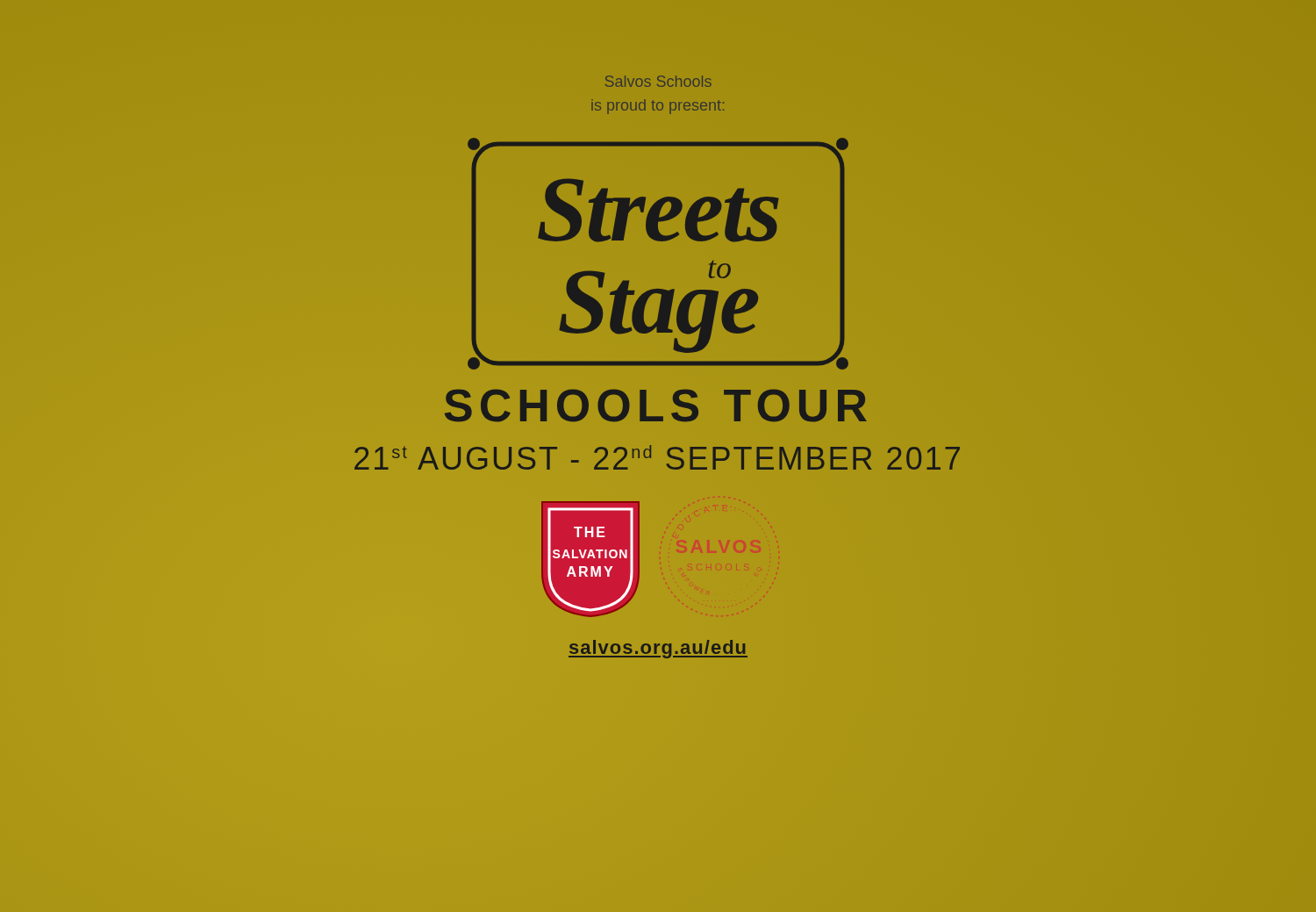Select the element starting "Salvos Schools is proud to"

(x=658, y=93)
